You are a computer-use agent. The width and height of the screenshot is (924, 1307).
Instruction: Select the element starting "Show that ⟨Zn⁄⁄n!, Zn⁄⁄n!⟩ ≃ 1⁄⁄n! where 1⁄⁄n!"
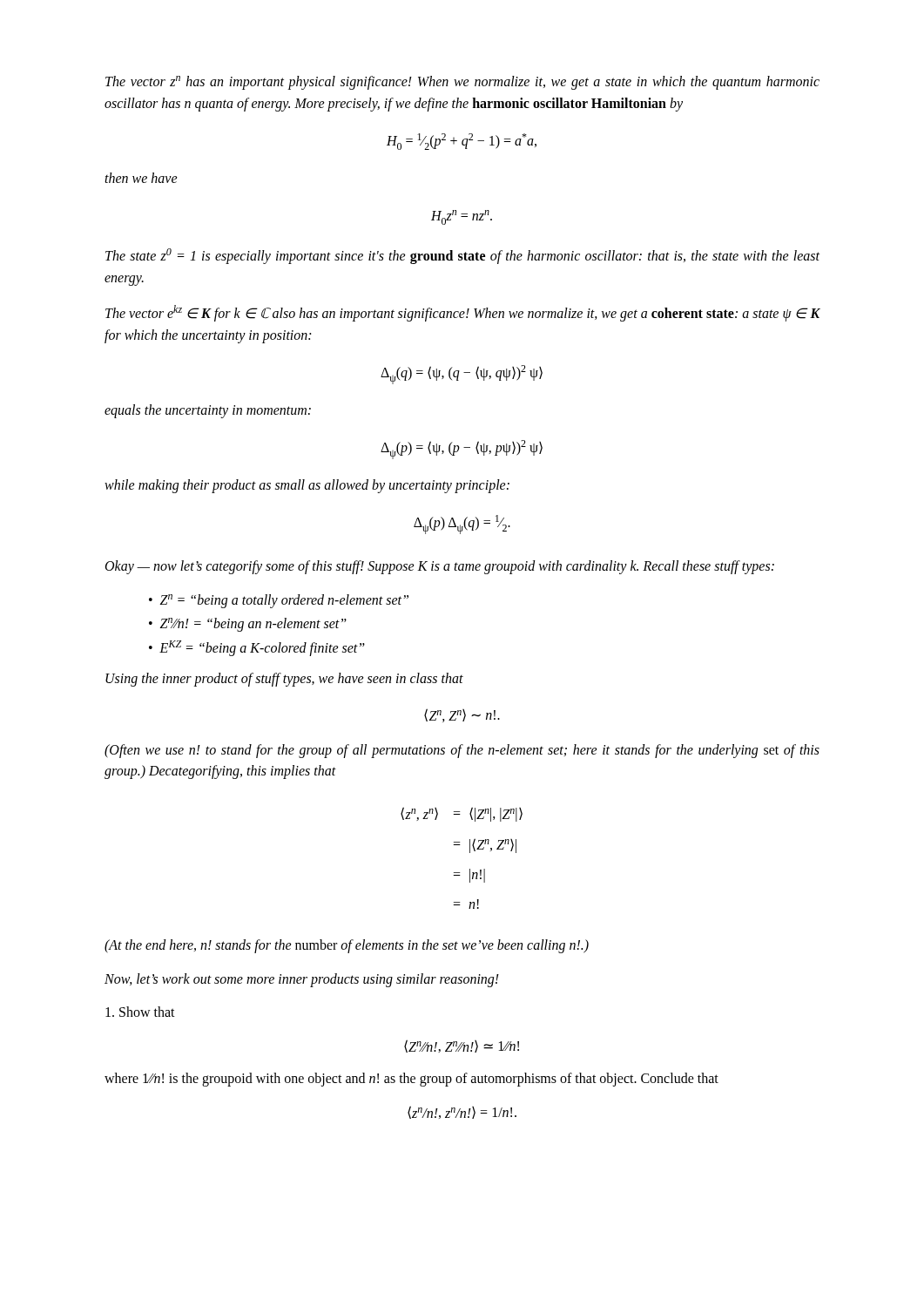coord(462,1065)
